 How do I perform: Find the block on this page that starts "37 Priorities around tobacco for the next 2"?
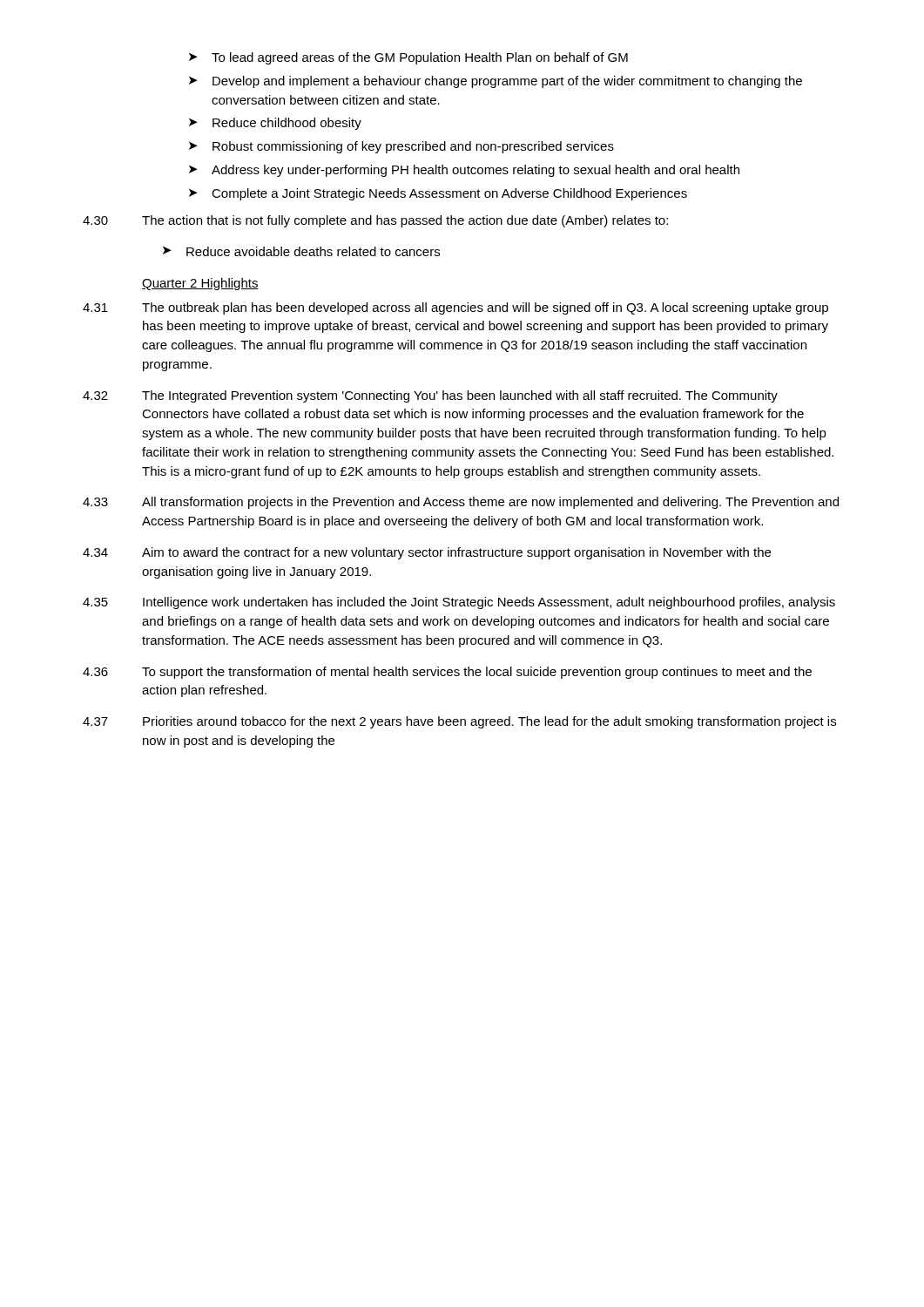click(x=462, y=731)
